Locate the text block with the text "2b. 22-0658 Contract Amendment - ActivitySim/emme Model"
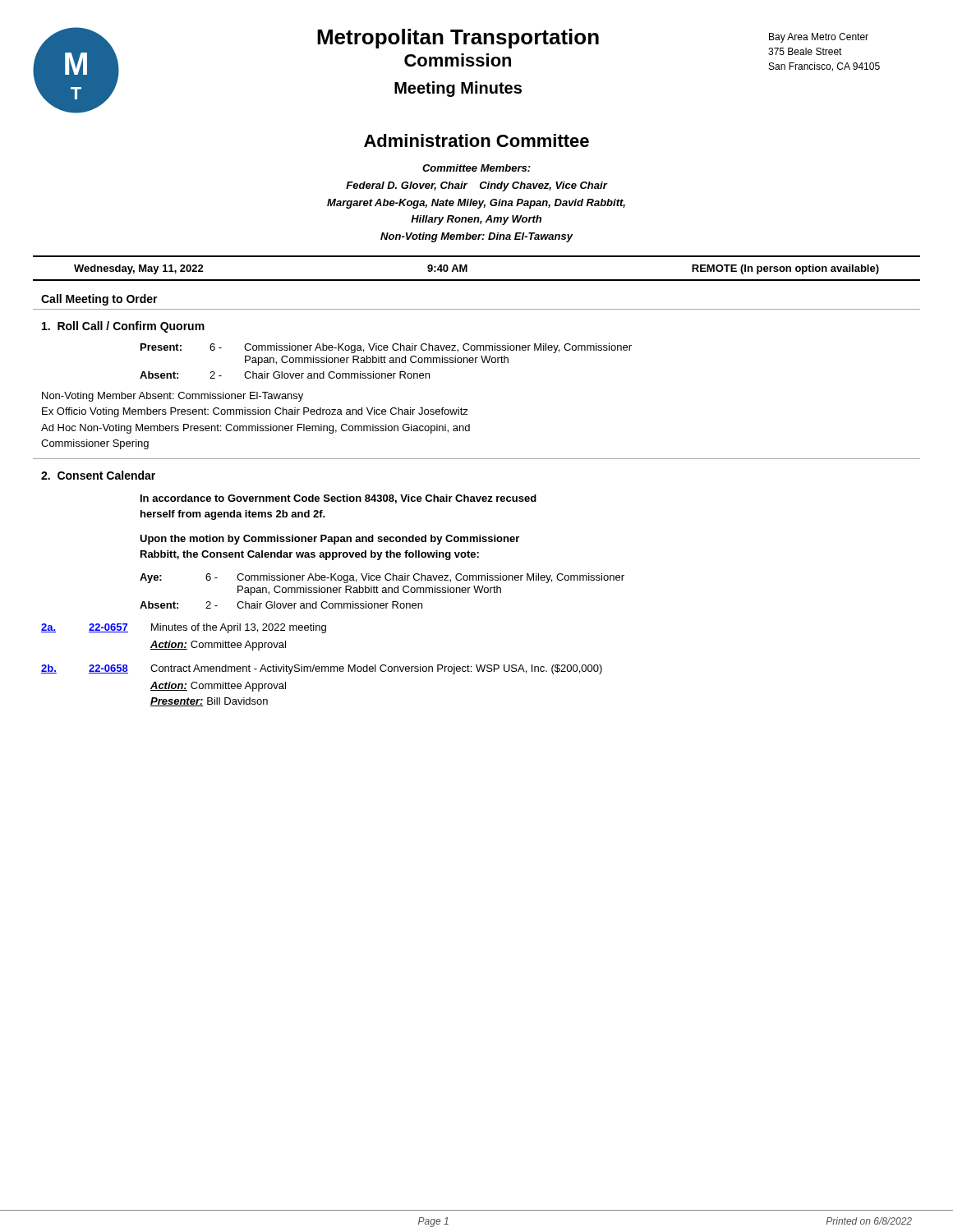953x1232 pixels. 476,668
